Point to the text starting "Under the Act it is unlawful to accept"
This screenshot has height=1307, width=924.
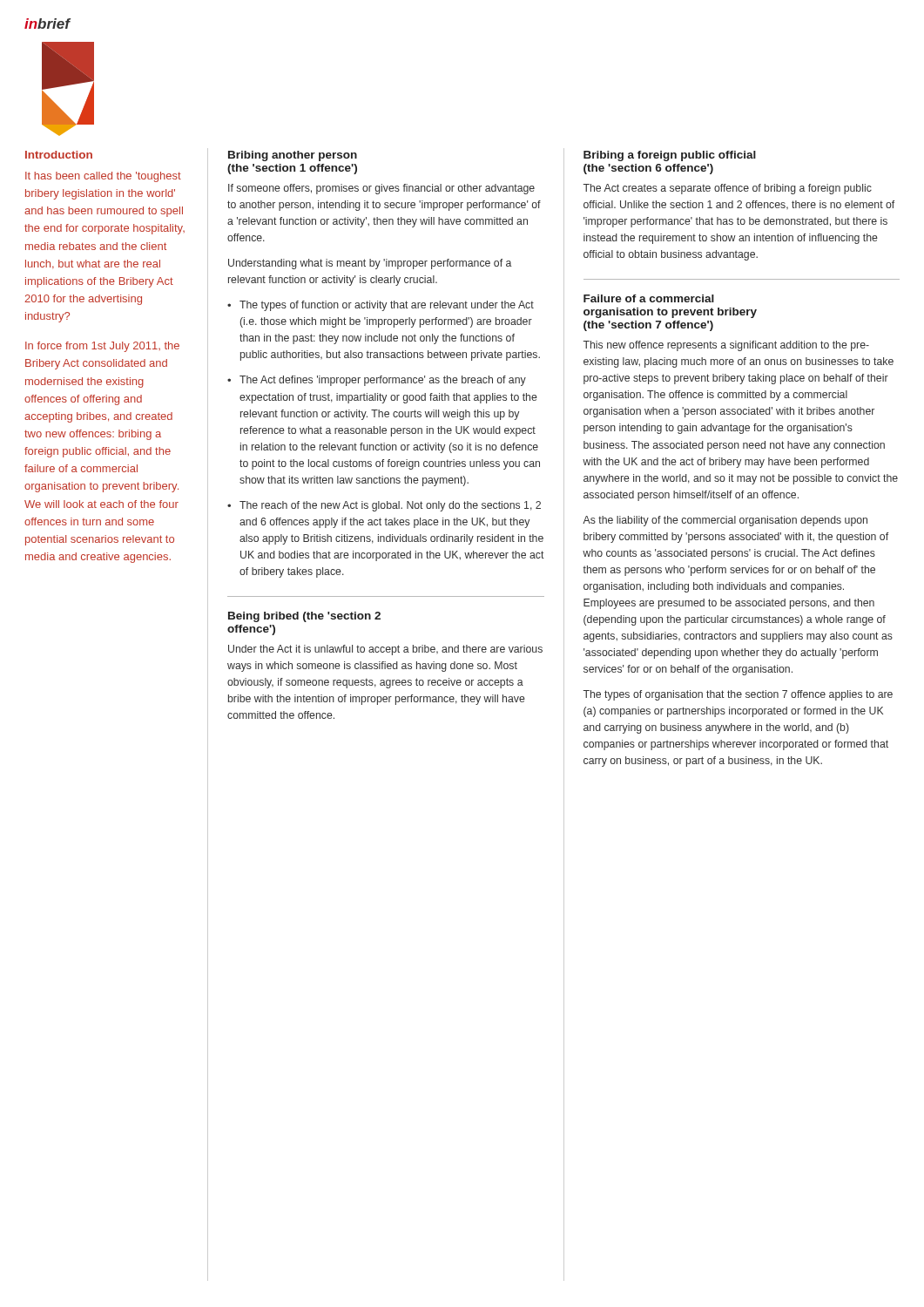click(385, 682)
